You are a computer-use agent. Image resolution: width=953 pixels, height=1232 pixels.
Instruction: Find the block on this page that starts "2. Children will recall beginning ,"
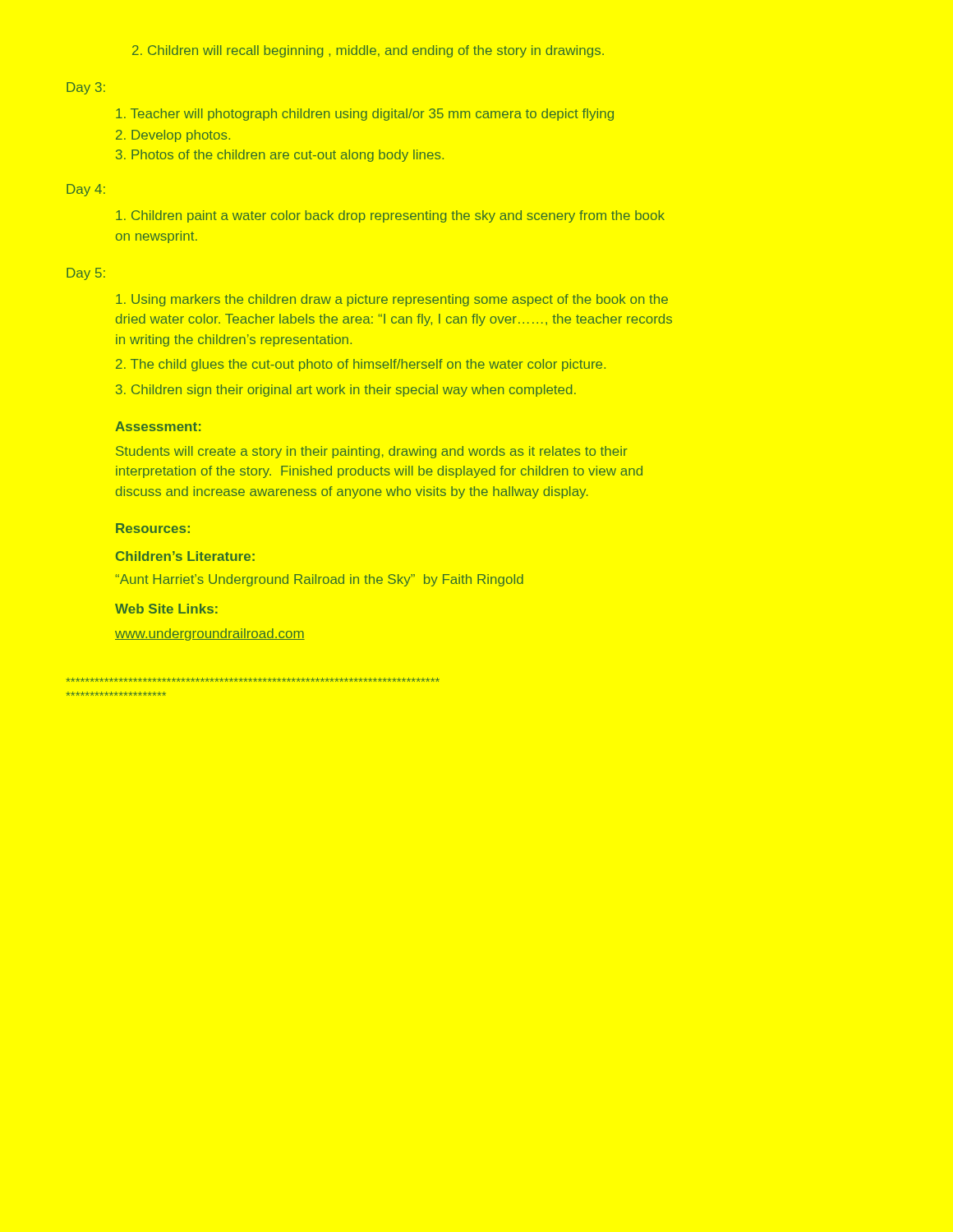coord(368,51)
